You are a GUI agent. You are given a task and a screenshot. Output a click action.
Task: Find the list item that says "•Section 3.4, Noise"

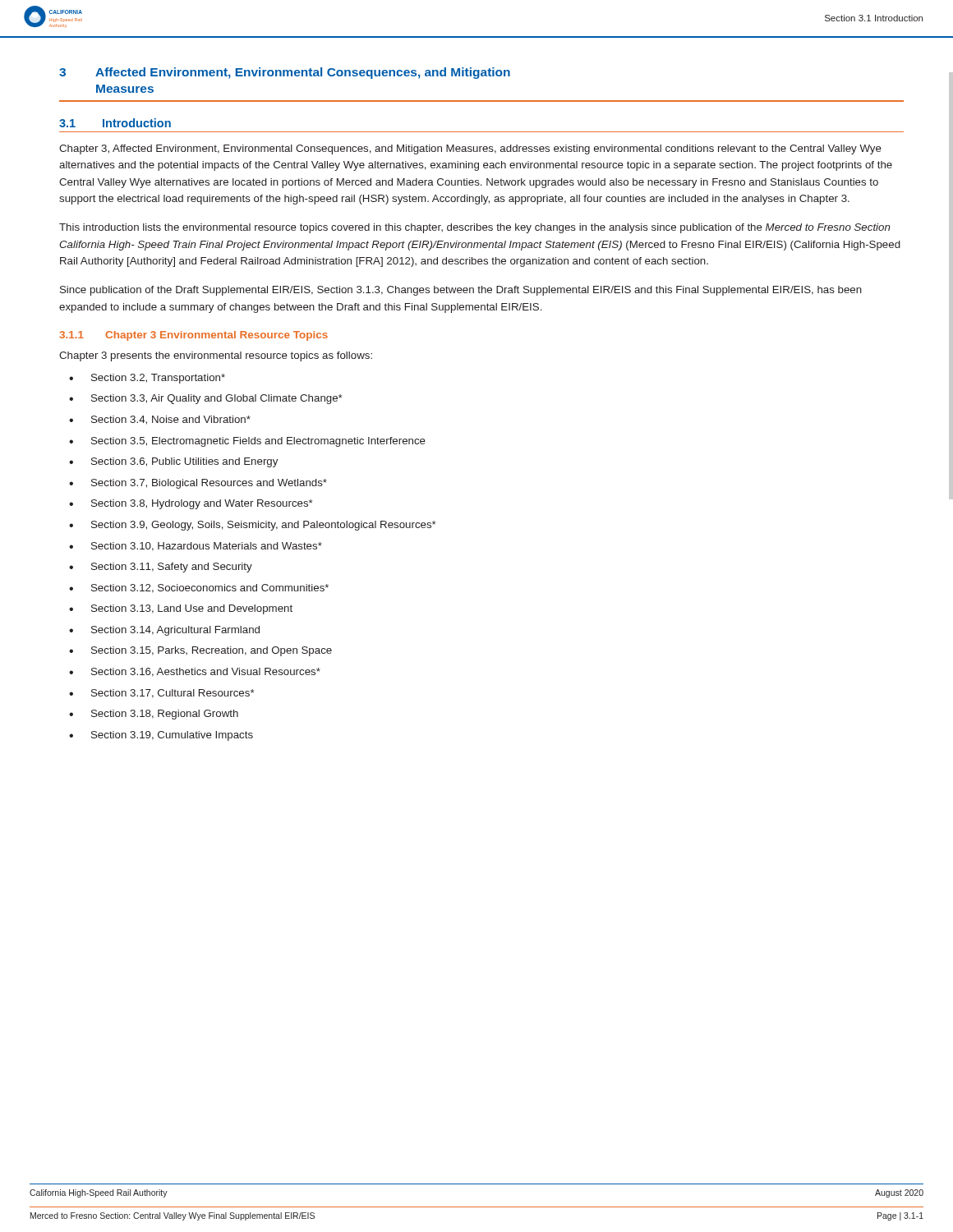160,420
